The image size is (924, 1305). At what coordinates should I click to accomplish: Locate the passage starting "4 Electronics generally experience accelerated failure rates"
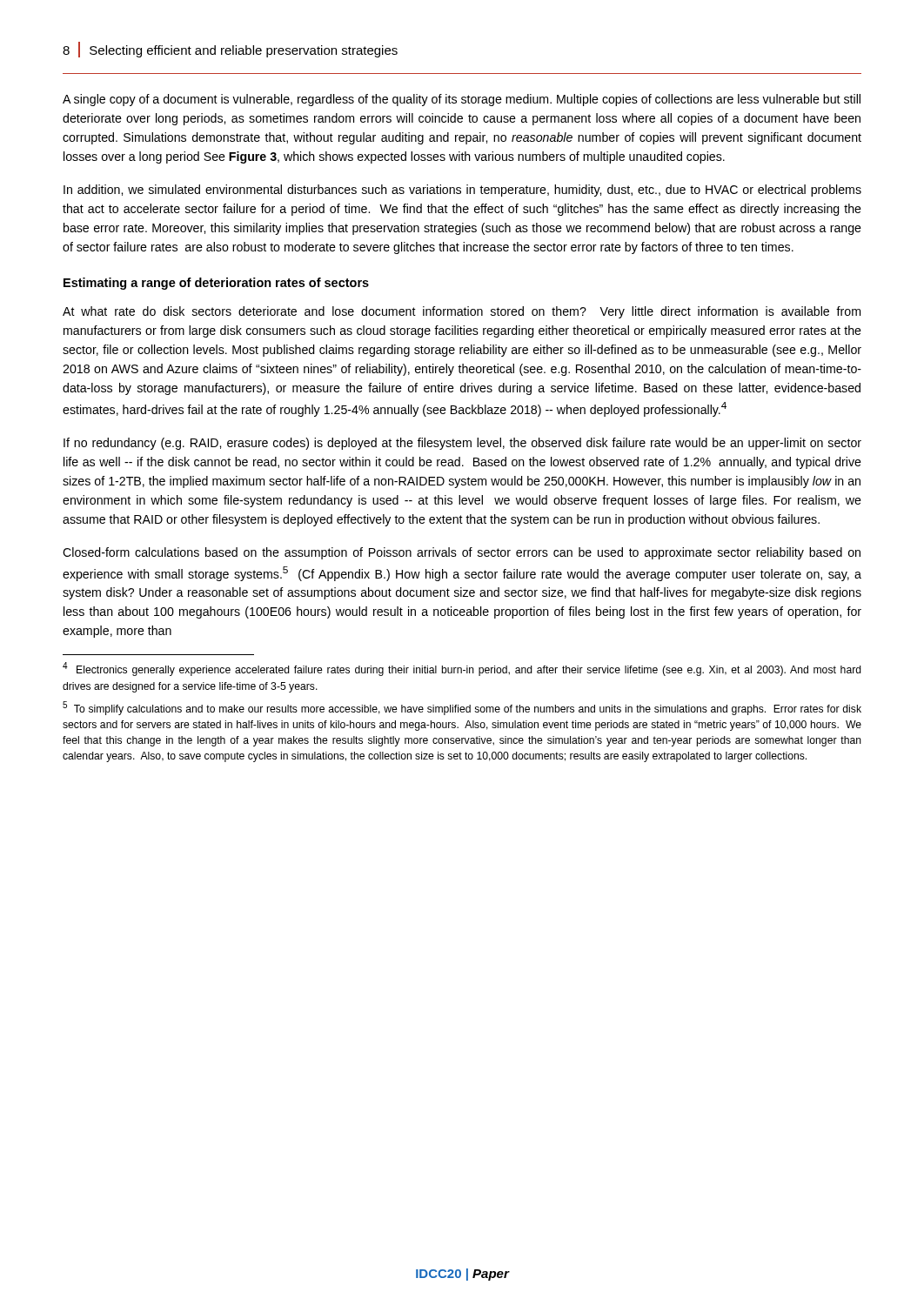click(x=462, y=677)
